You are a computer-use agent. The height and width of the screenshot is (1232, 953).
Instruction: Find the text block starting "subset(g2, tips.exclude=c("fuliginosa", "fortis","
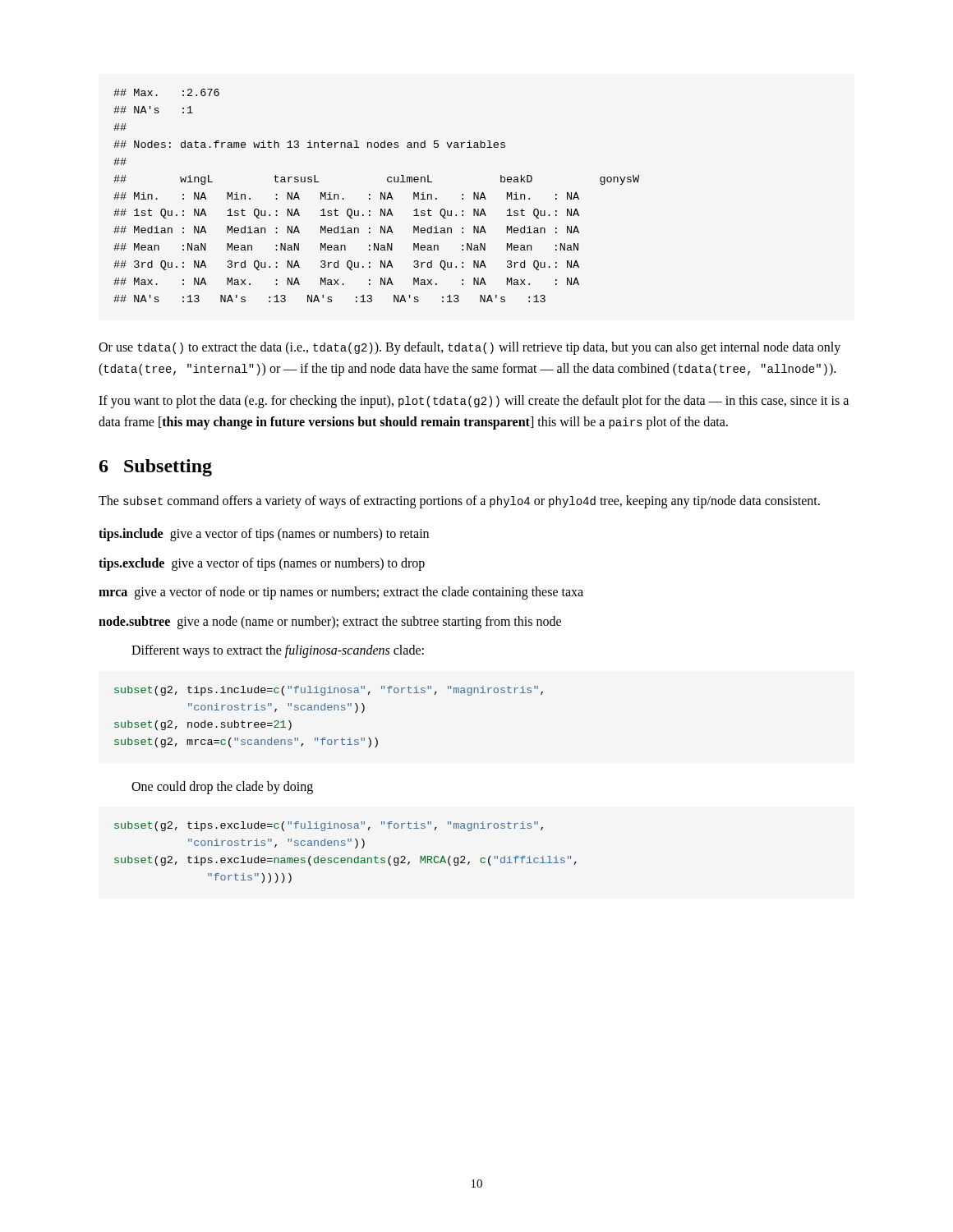(476, 853)
